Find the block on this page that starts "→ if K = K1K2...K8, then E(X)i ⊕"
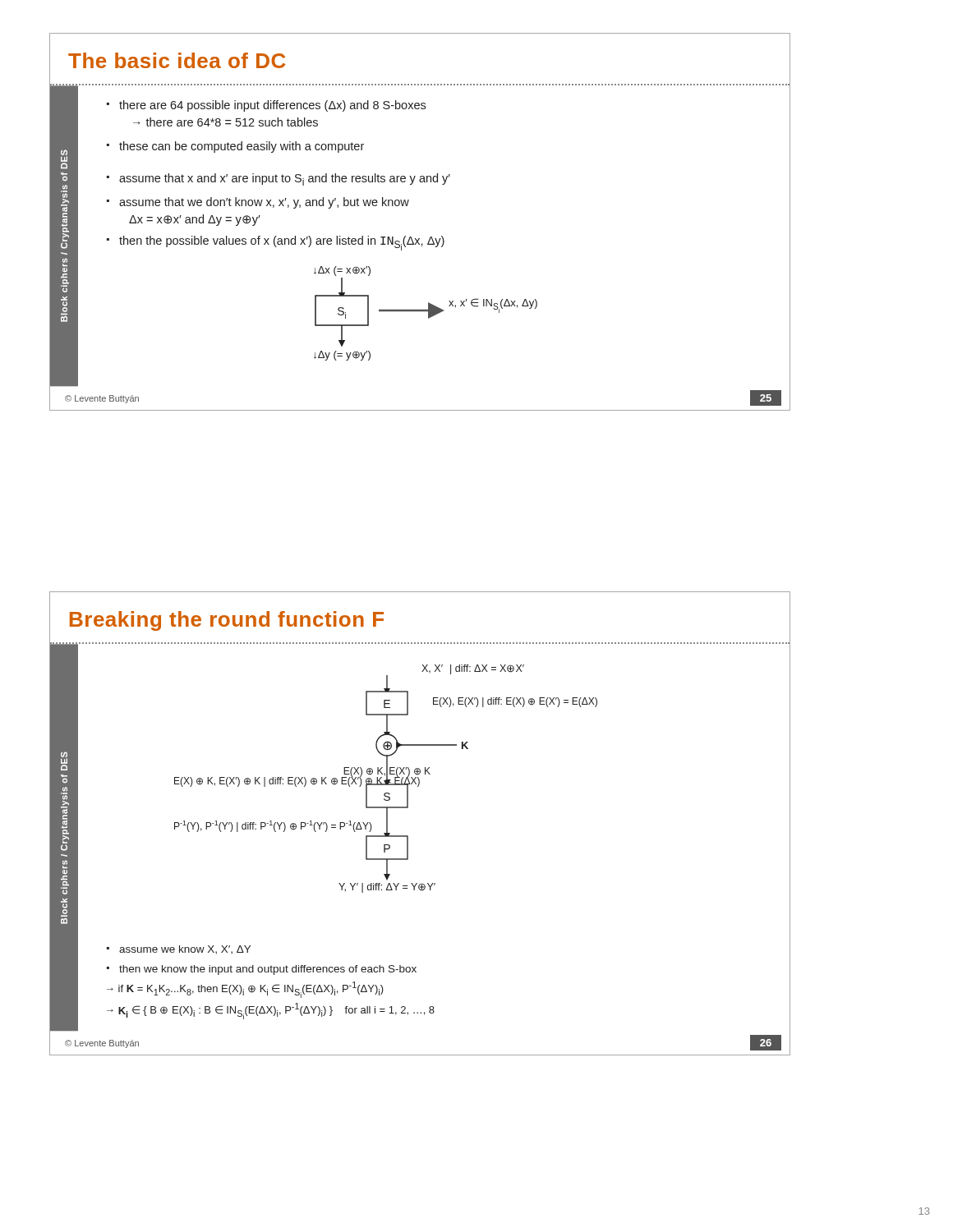Viewport: 953px width, 1232px height. (244, 990)
